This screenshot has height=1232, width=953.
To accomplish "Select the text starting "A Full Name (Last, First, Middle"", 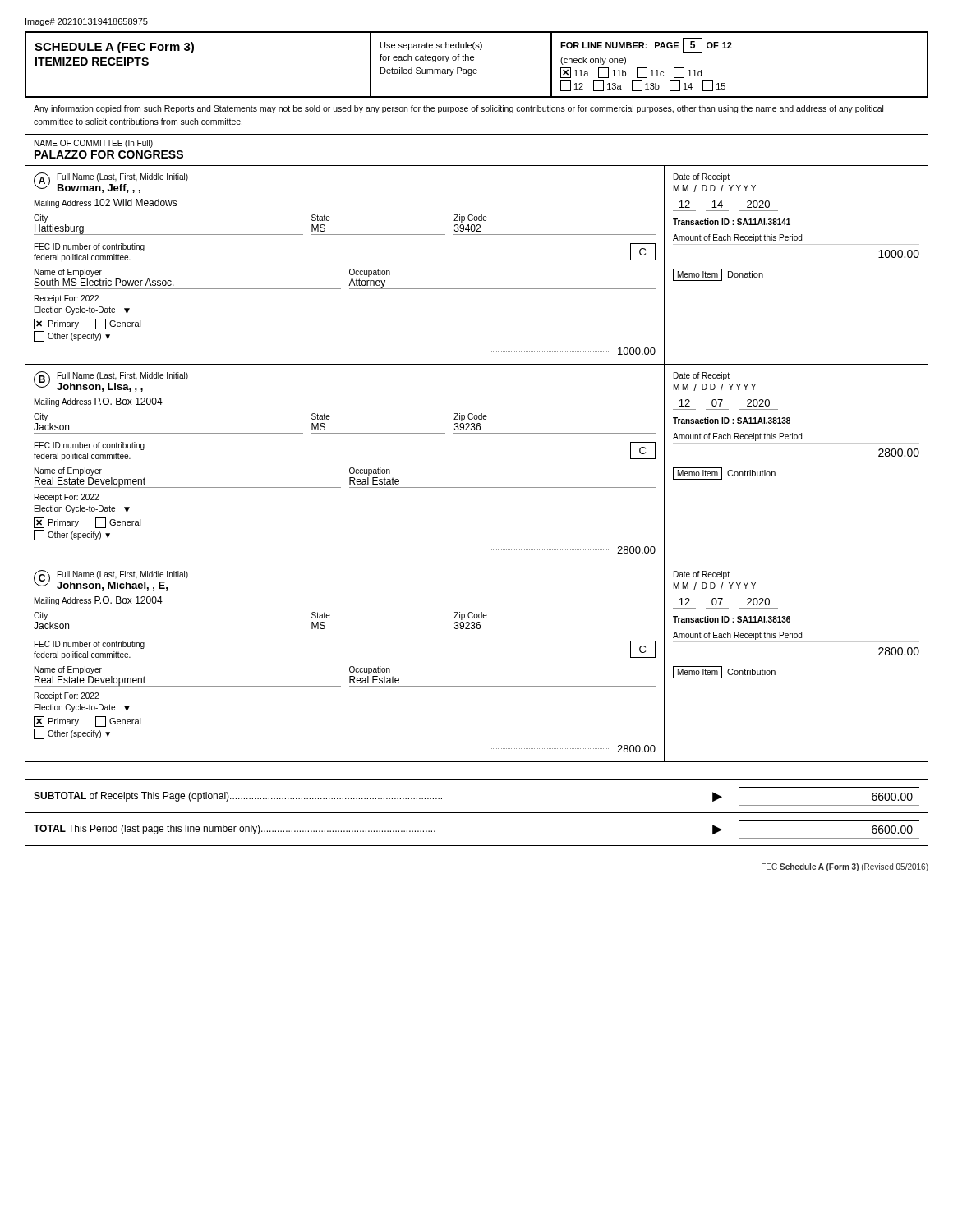I will tap(345, 265).
